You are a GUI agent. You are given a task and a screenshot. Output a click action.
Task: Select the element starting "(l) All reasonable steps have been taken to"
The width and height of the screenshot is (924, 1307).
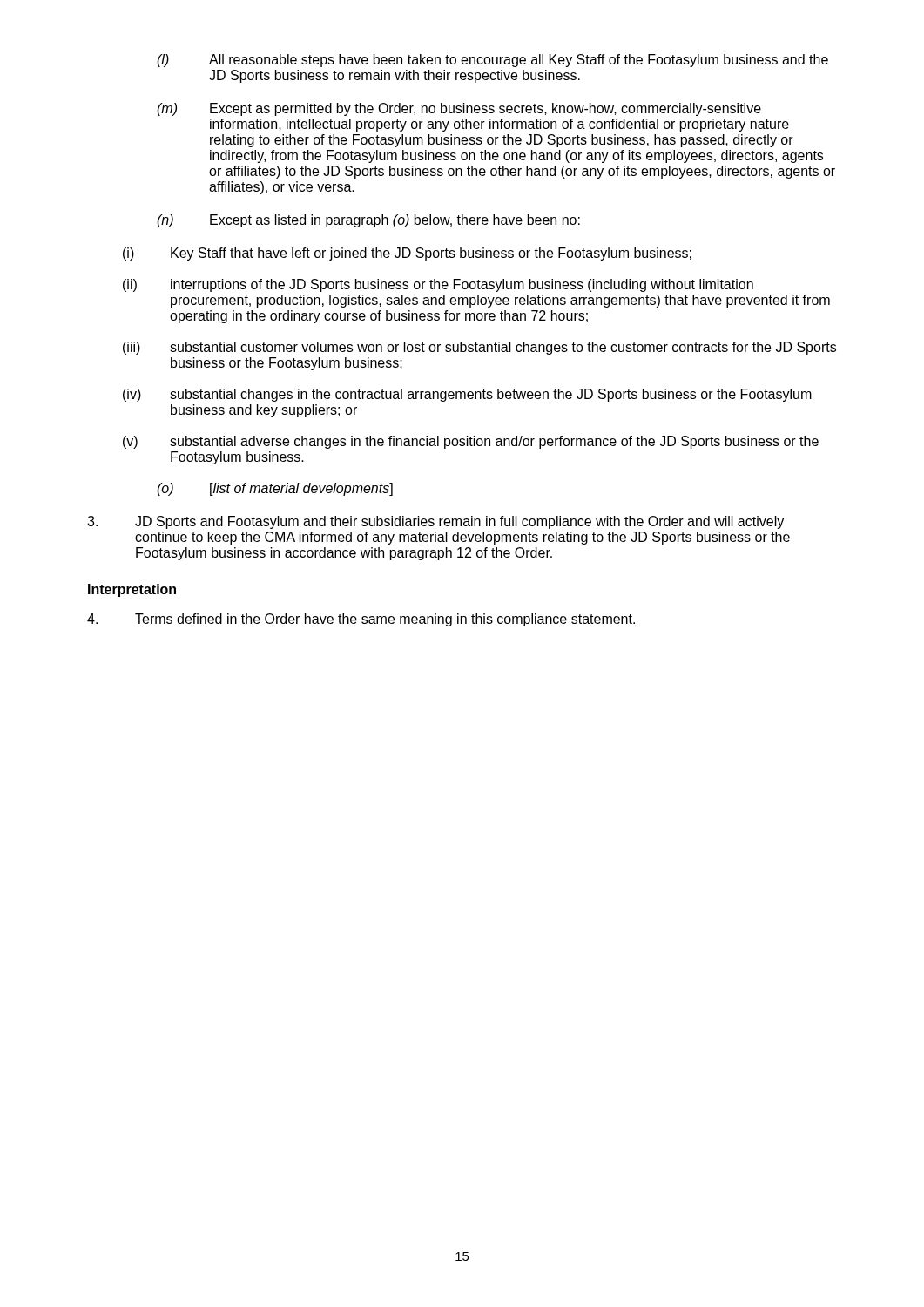pos(497,68)
